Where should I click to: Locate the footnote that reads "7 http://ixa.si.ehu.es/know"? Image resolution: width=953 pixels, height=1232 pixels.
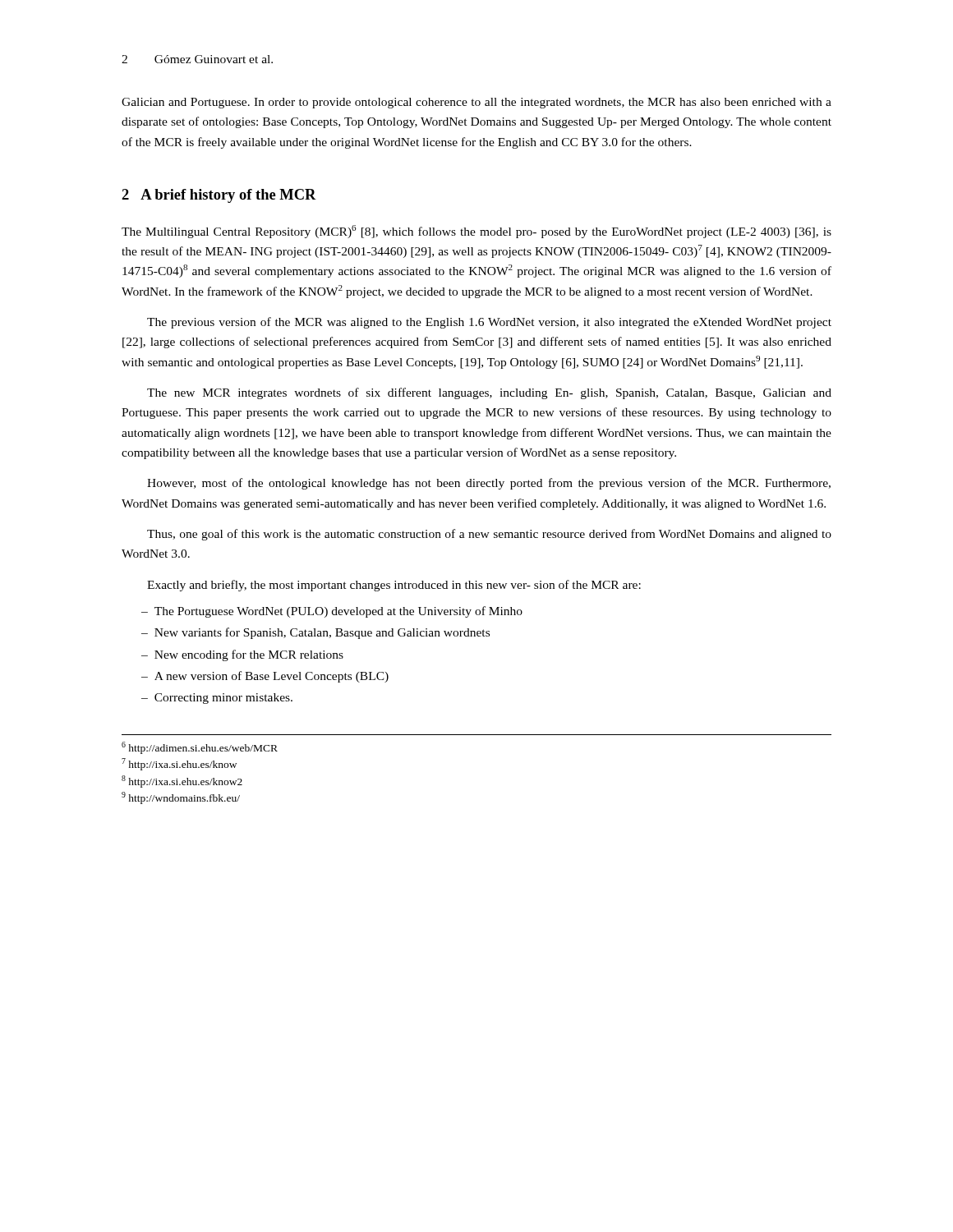[x=179, y=764]
